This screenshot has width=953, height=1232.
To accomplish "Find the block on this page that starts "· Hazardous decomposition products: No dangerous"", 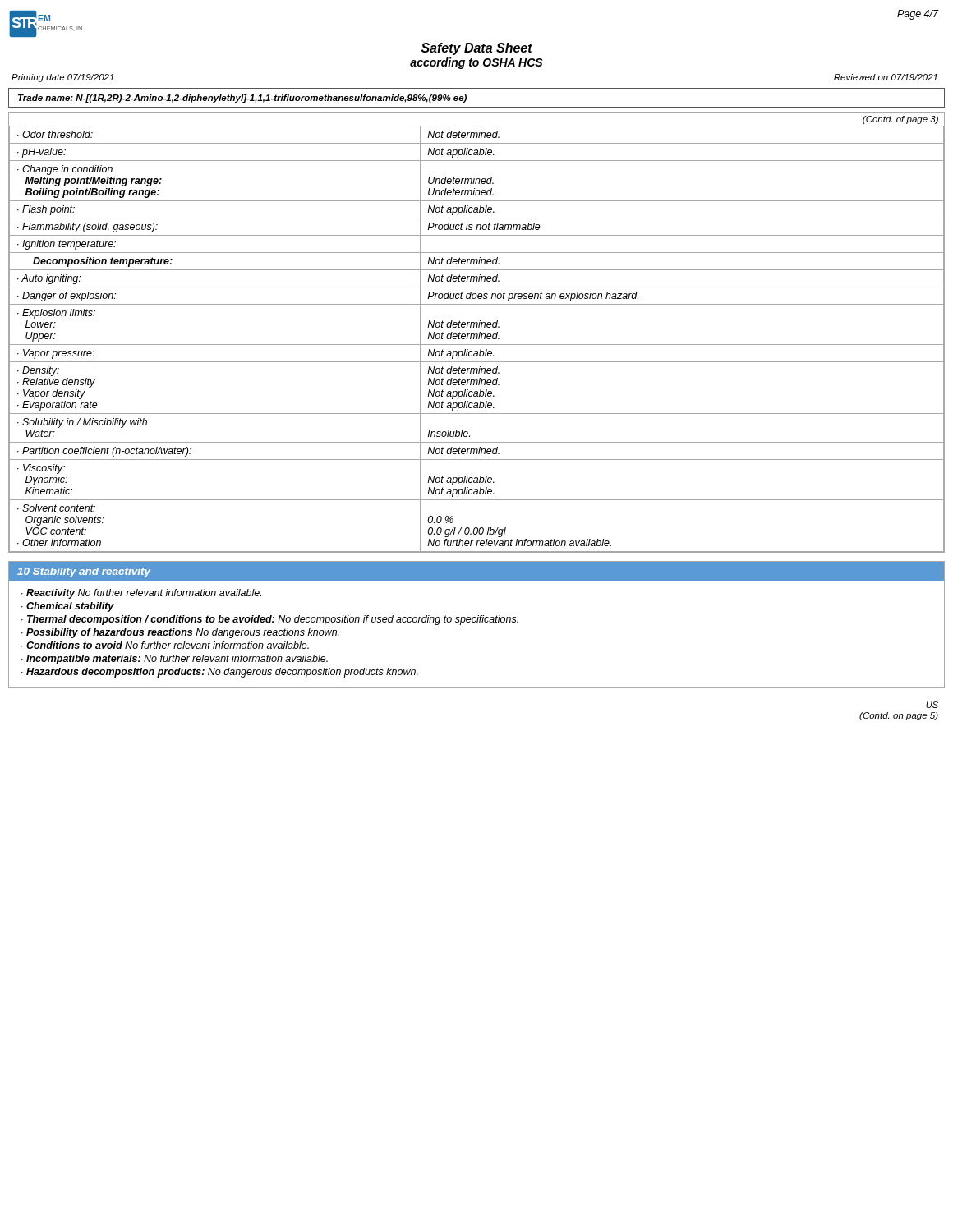I will coord(220,672).
